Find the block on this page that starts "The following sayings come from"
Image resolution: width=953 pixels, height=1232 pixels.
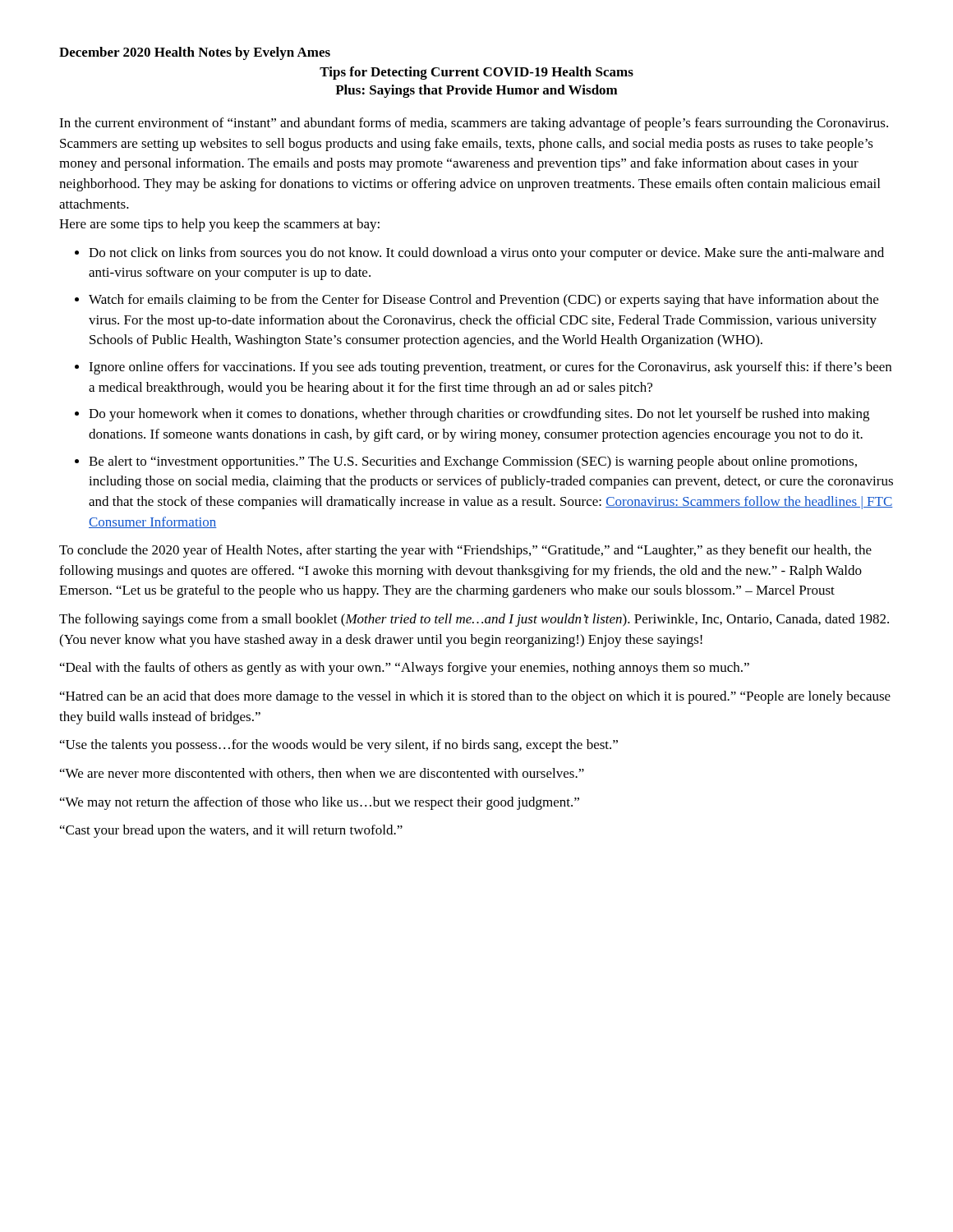475,629
